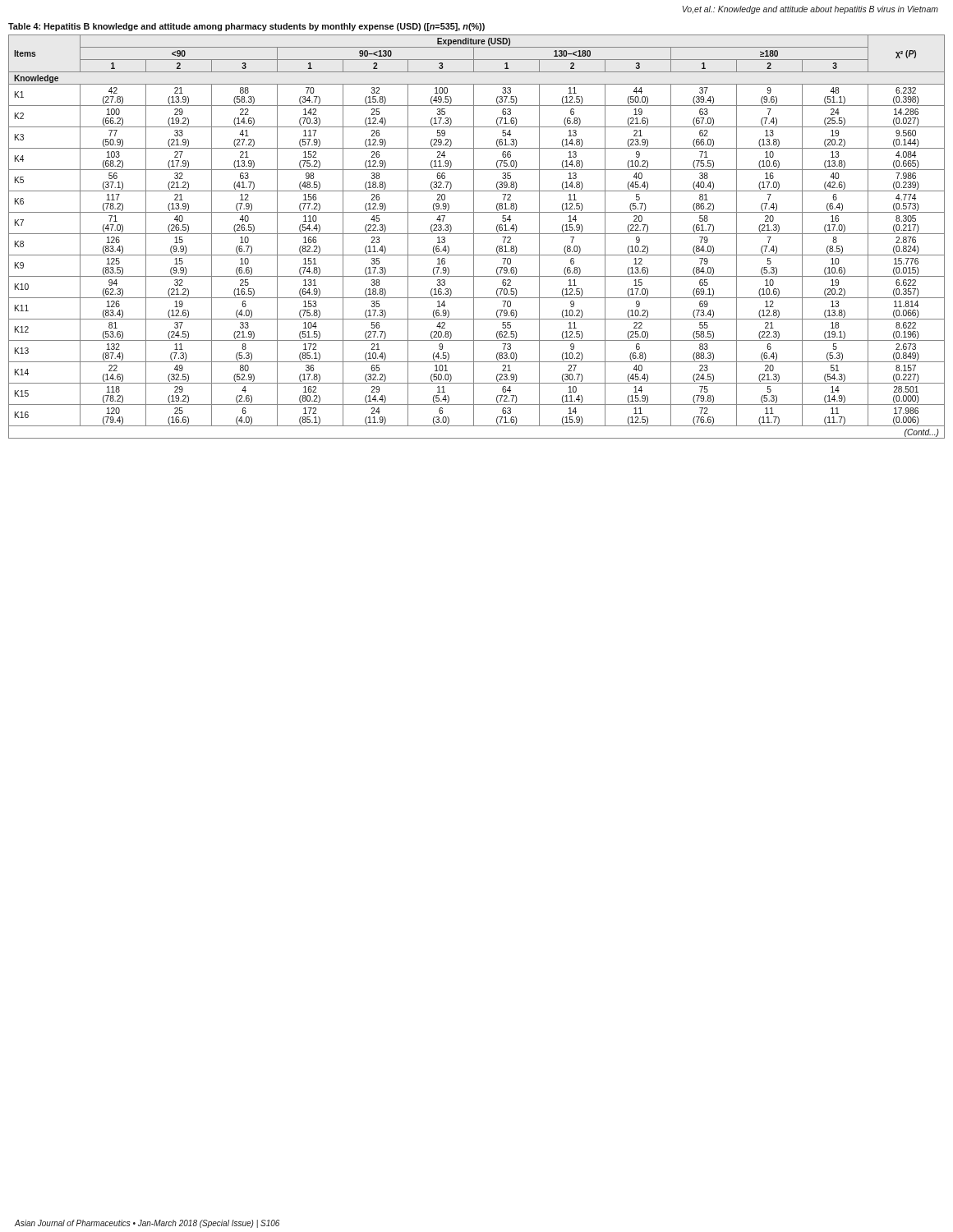The width and height of the screenshot is (953, 1232).
Task: Click a table
Action: pos(476,617)
